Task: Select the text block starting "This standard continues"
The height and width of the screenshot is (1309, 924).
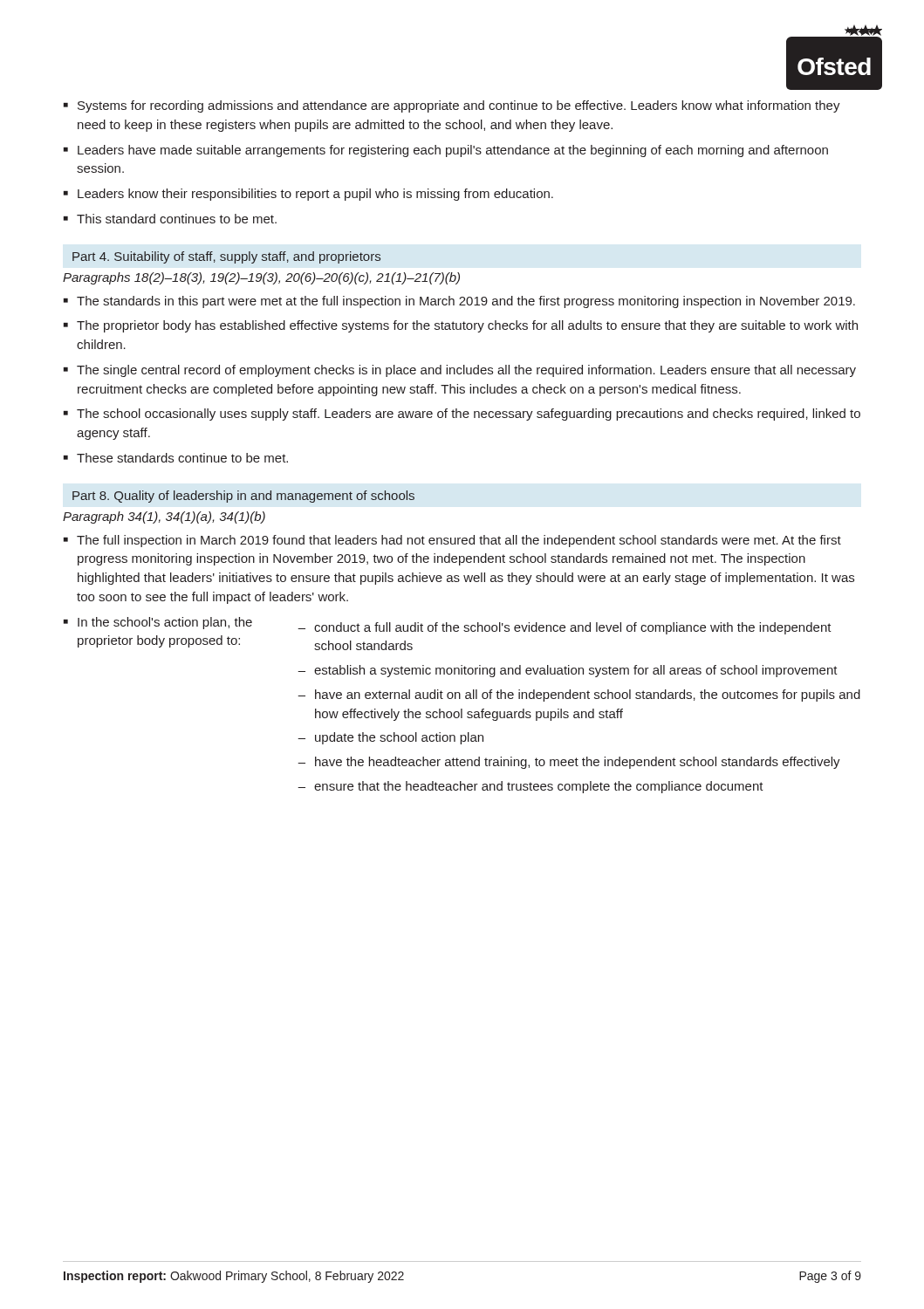Action: tap(177, 218)
